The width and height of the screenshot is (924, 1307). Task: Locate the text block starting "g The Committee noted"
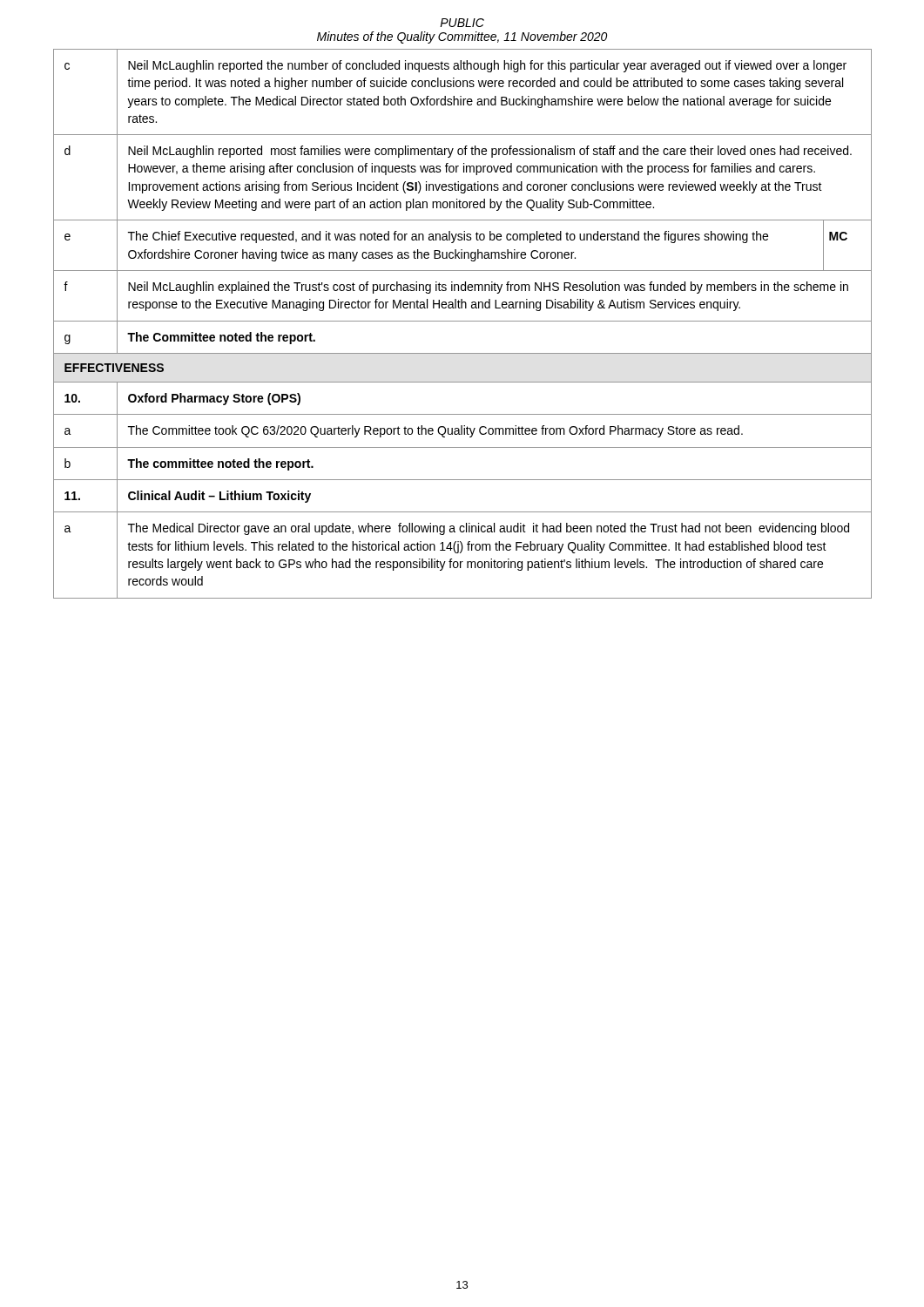tap(462, 337)
